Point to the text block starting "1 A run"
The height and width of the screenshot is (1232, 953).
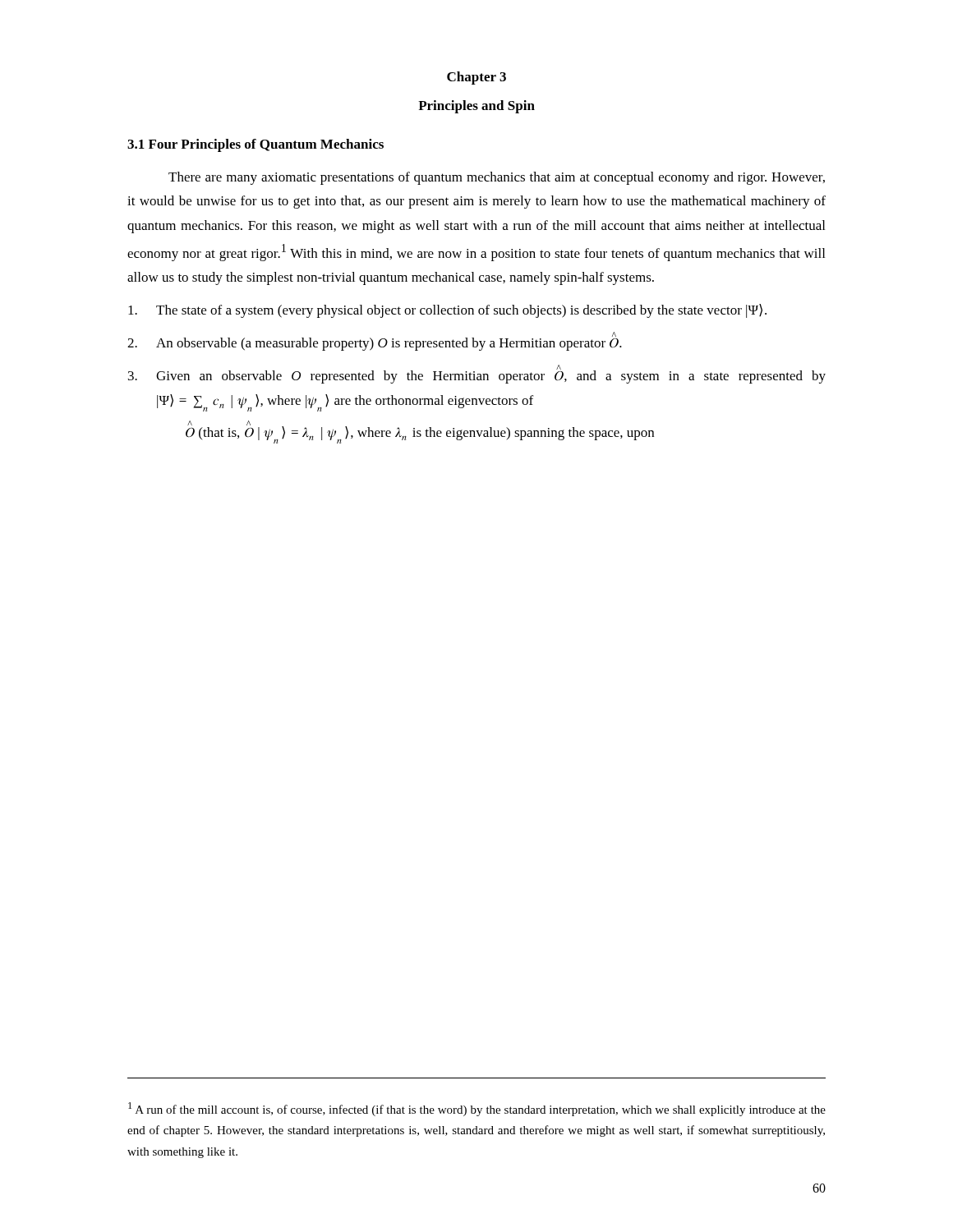476,1129
